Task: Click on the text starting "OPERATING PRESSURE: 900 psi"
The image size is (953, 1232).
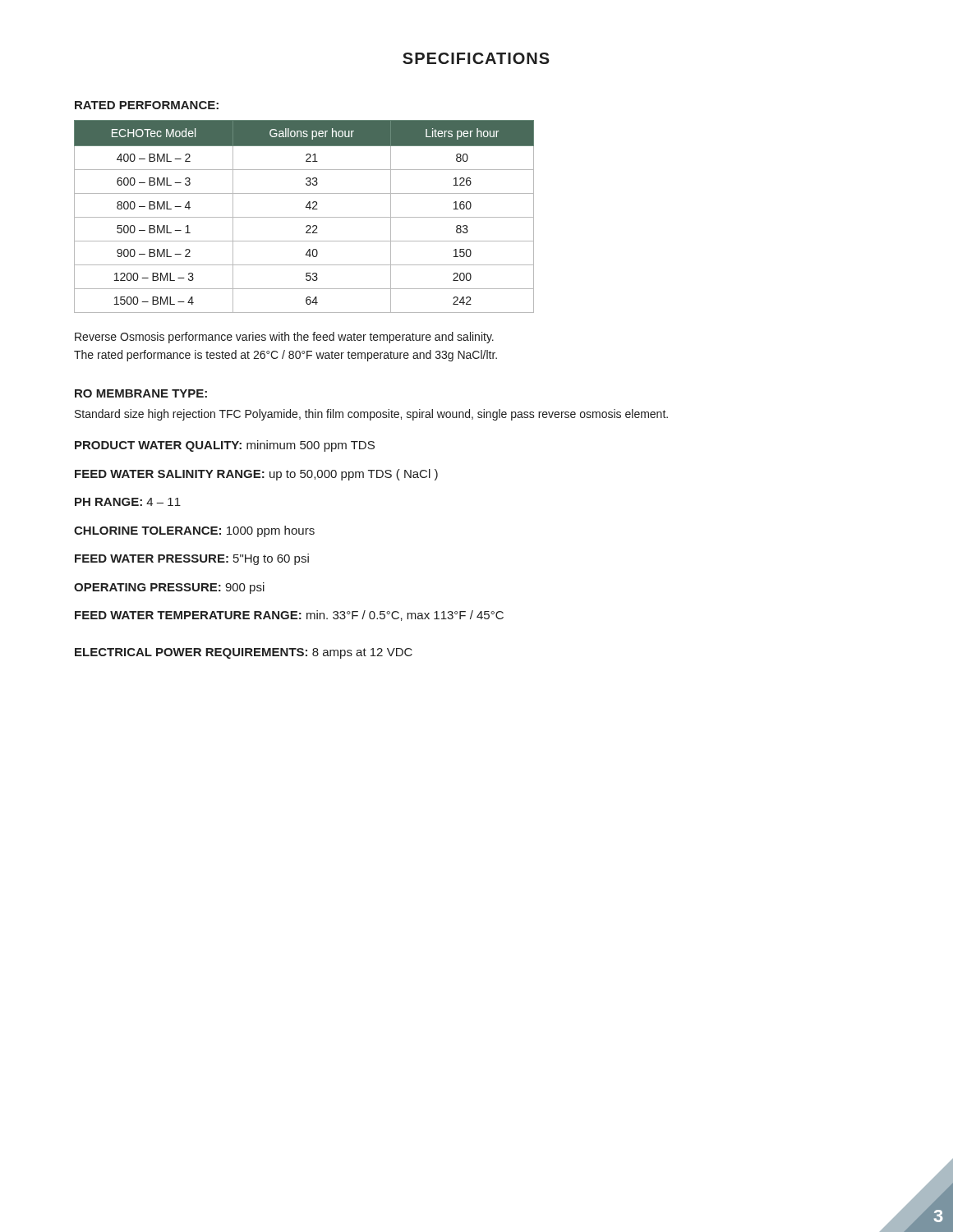Action: (169, 587)
